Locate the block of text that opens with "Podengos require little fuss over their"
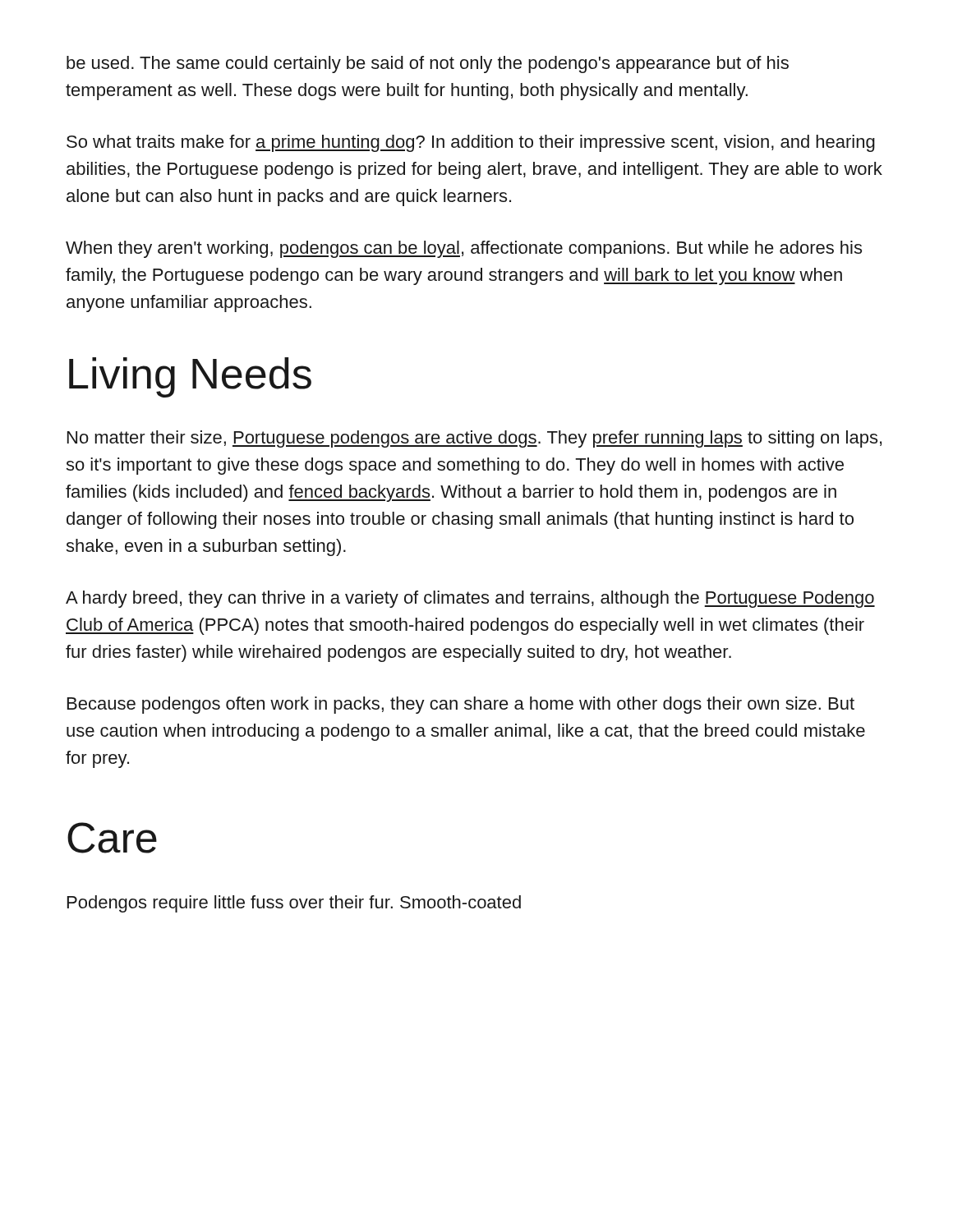This screenshot has width=953, height=1232. [294, 902]
